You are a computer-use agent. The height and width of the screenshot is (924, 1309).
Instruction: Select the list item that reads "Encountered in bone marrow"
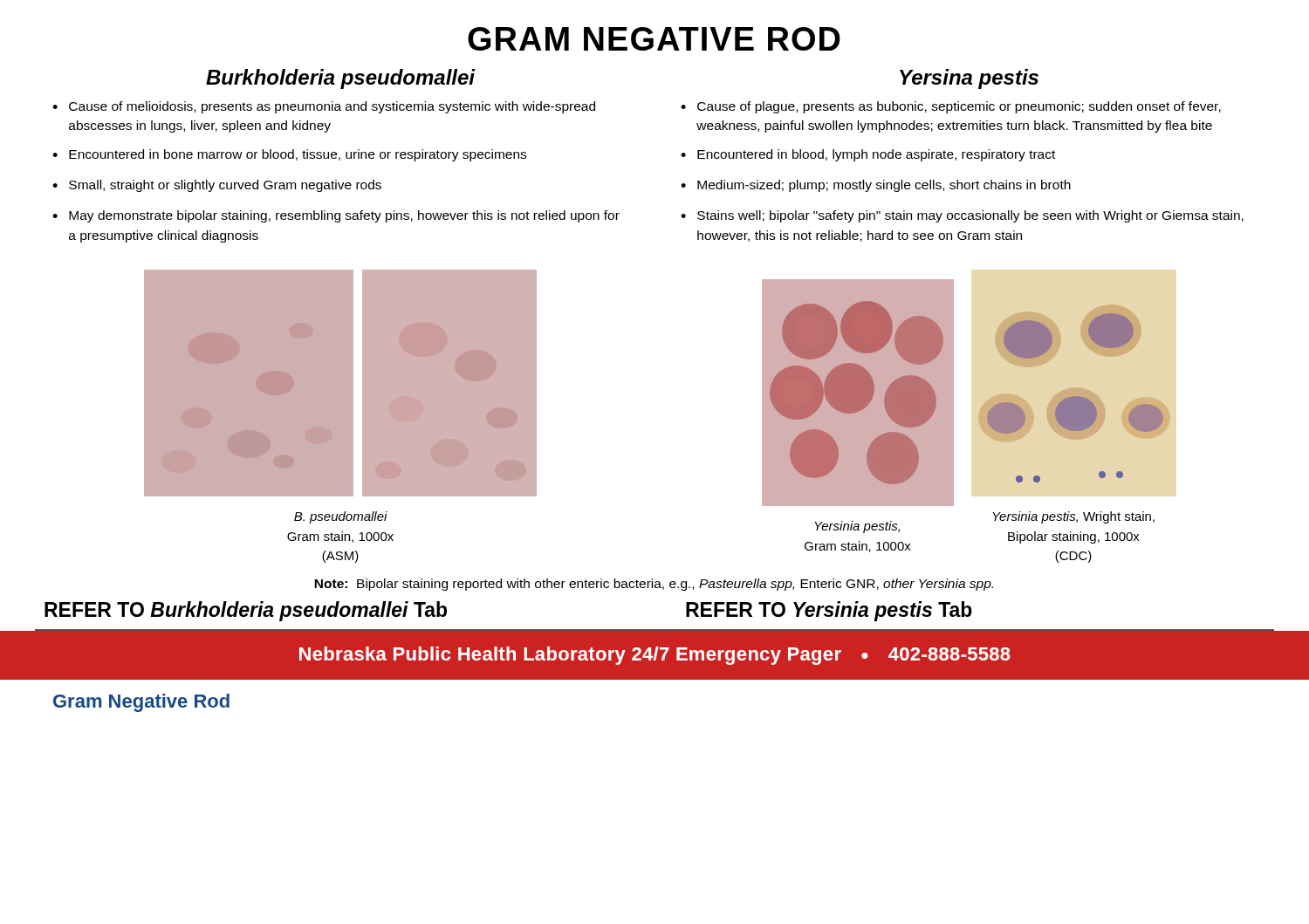pos(298,154)
